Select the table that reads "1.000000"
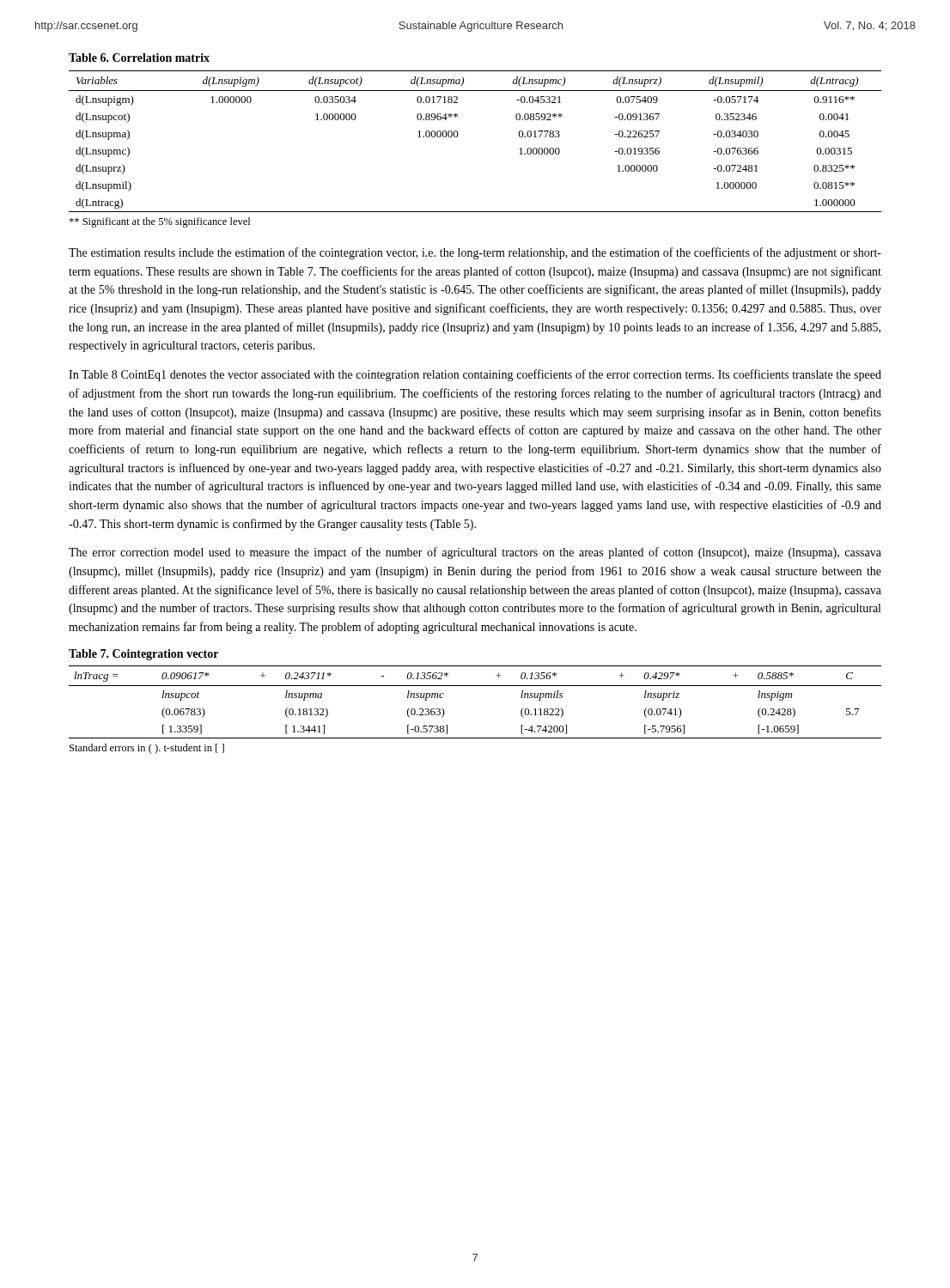The image size is (950, 1288). pyautogui.click(x=475, y=141)
